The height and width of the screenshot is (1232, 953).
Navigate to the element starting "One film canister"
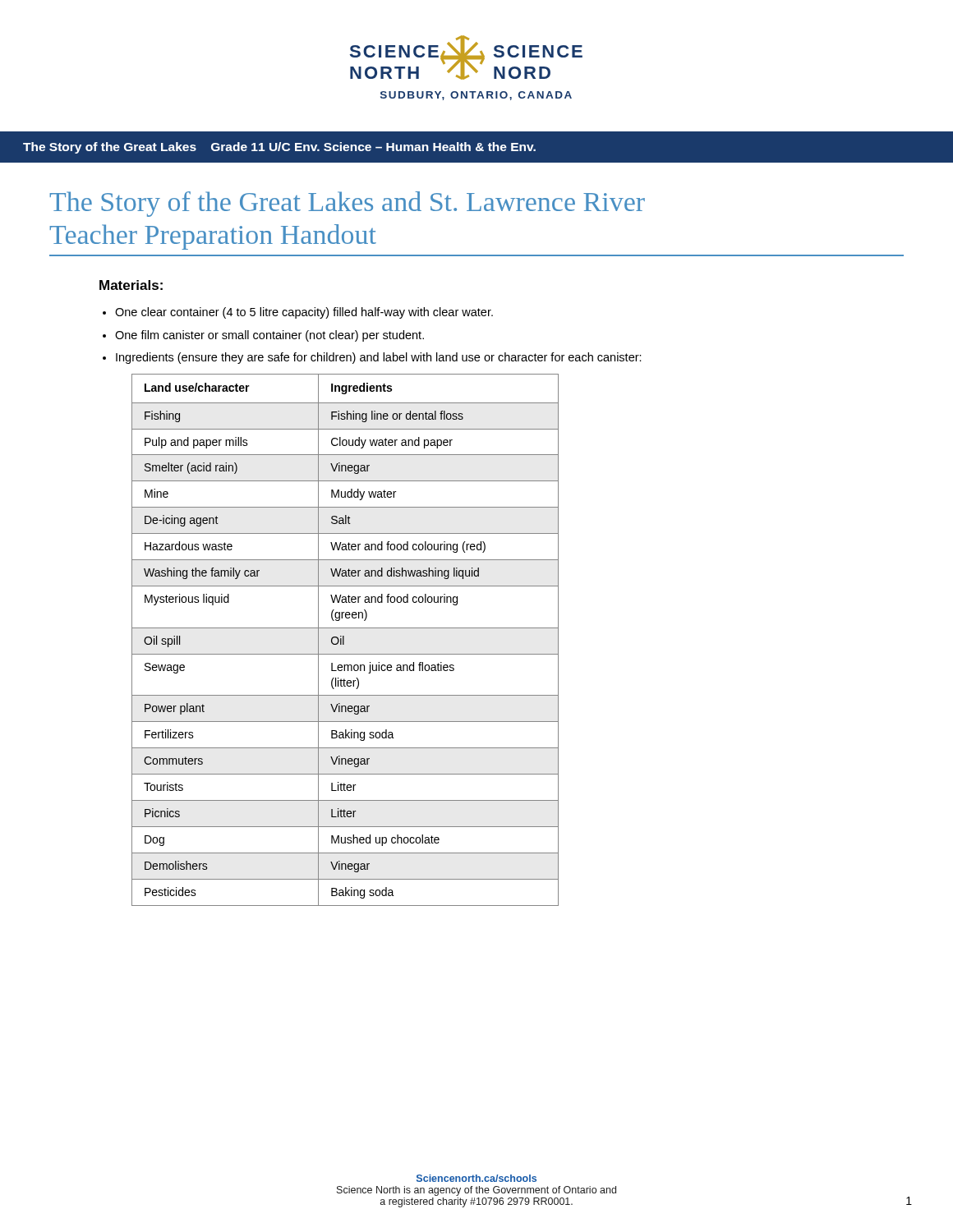tap(270, 335)
